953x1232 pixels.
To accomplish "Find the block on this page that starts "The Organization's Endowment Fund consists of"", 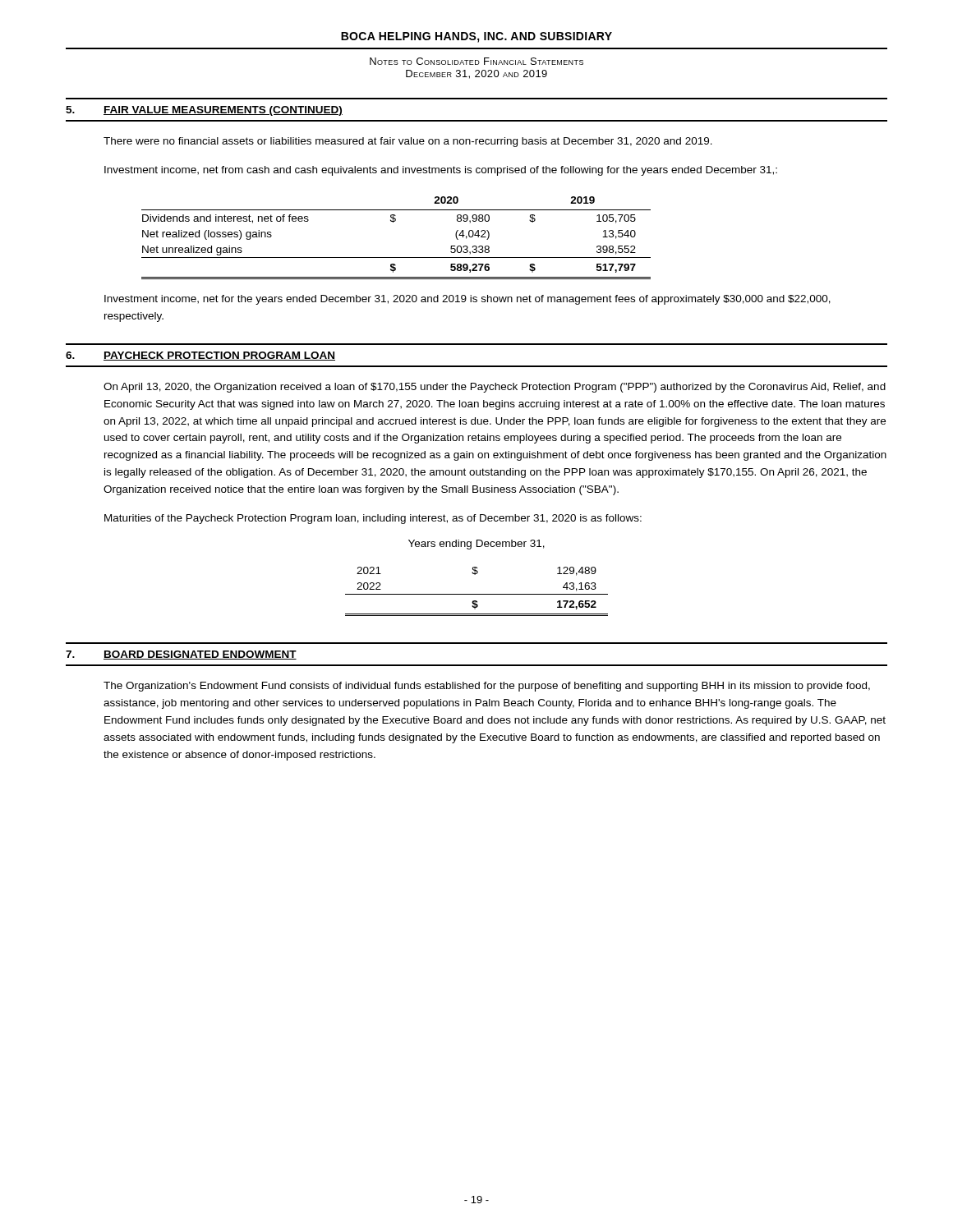I will click(x=495, y=720).
